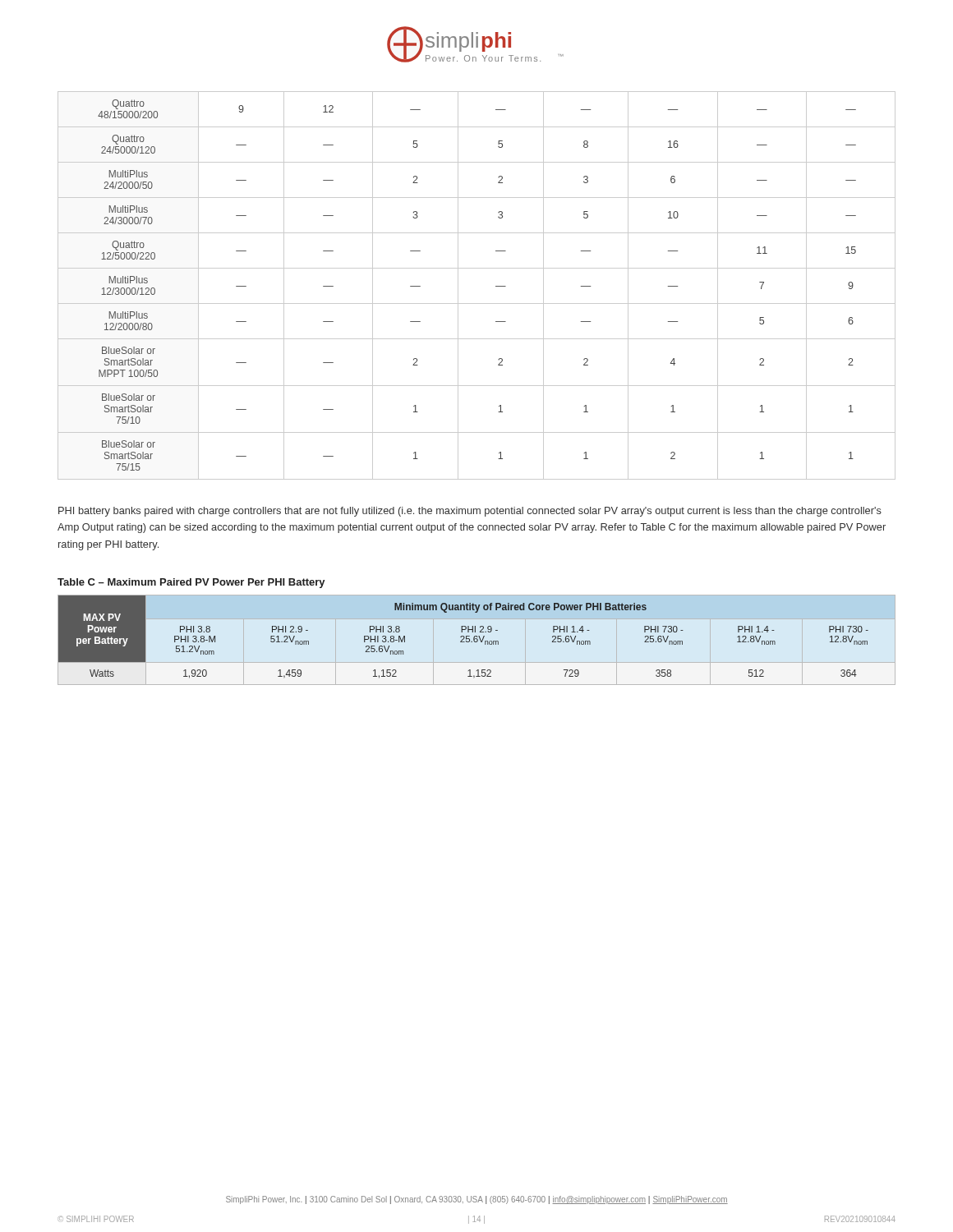The image size is (953, 1232).
Task: Click the section header that begins "Table C –"
Action: pos(191,582)
